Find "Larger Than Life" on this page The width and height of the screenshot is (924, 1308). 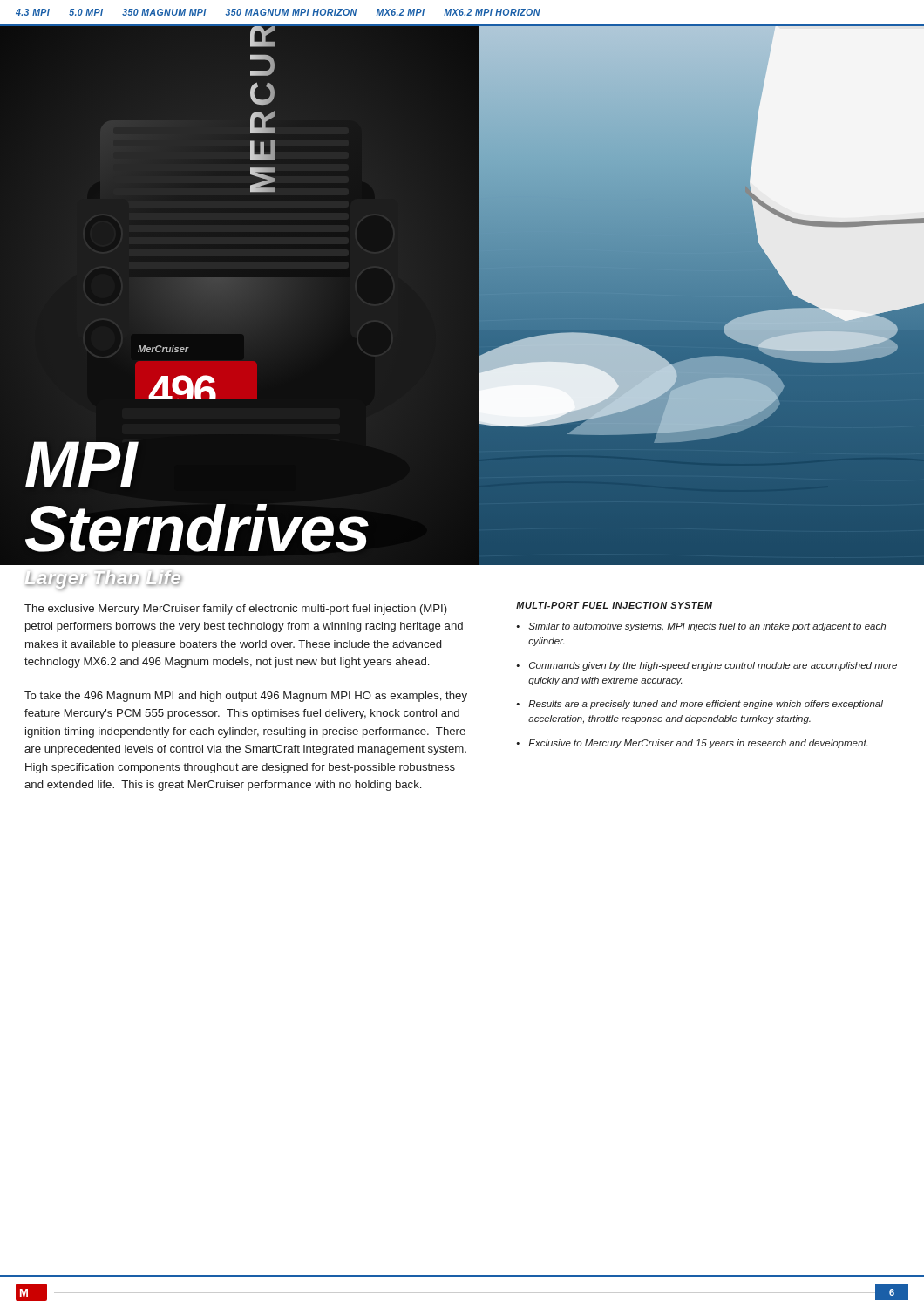click(103, 578)
